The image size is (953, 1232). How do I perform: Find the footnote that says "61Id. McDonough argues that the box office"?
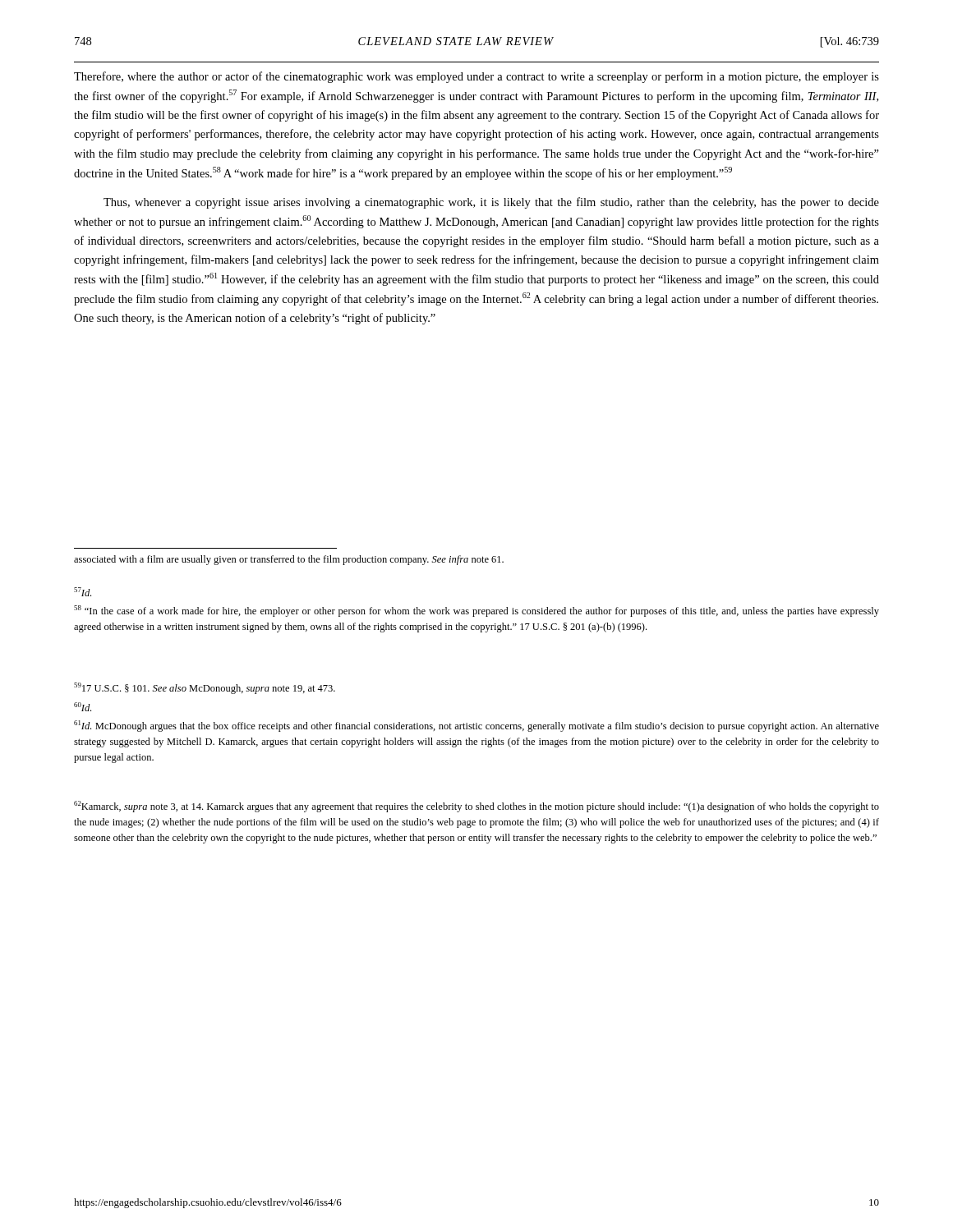click(476, 741)
